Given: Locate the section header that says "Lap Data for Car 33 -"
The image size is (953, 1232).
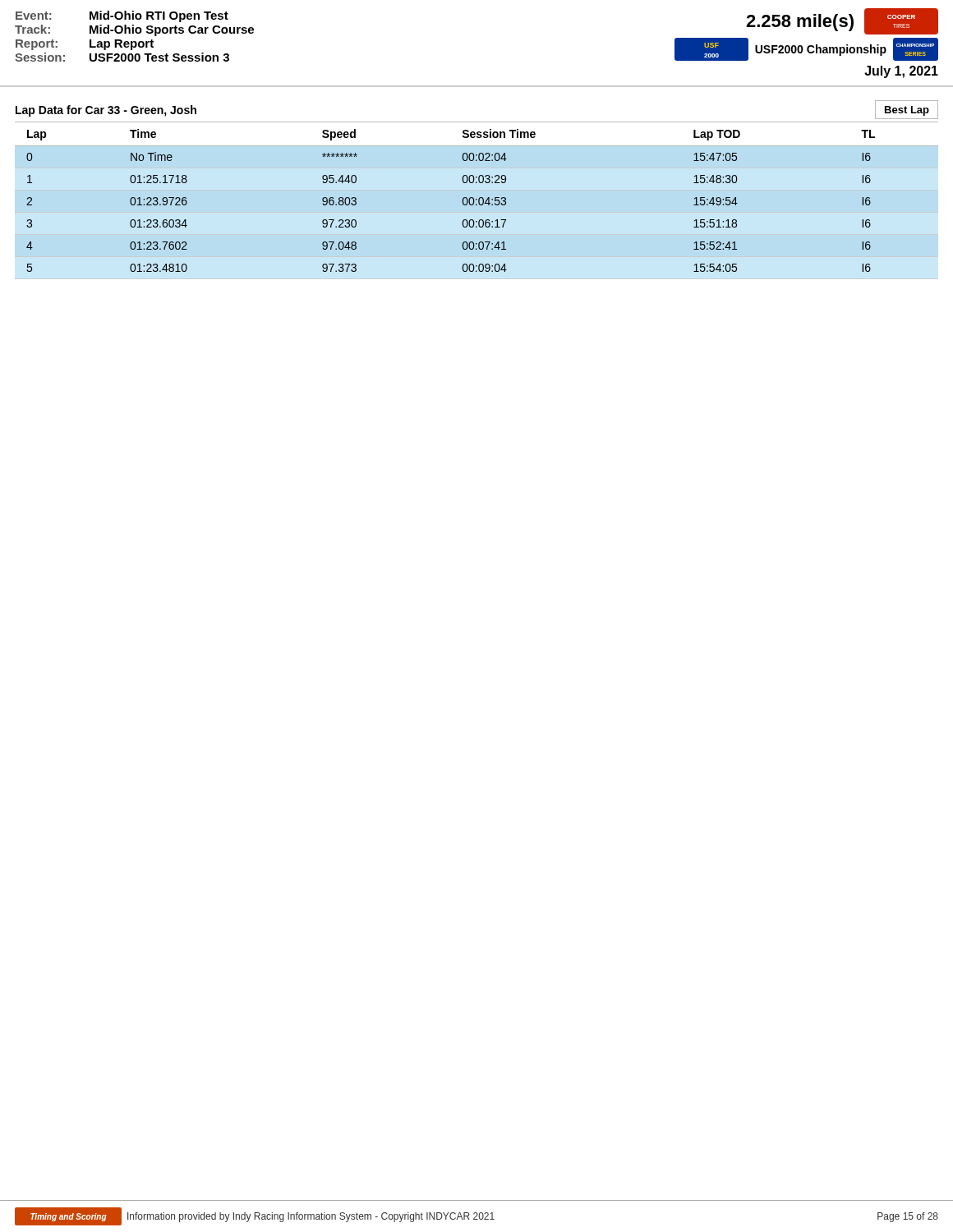Looking at the screenshot, I should tap(476, 110).
